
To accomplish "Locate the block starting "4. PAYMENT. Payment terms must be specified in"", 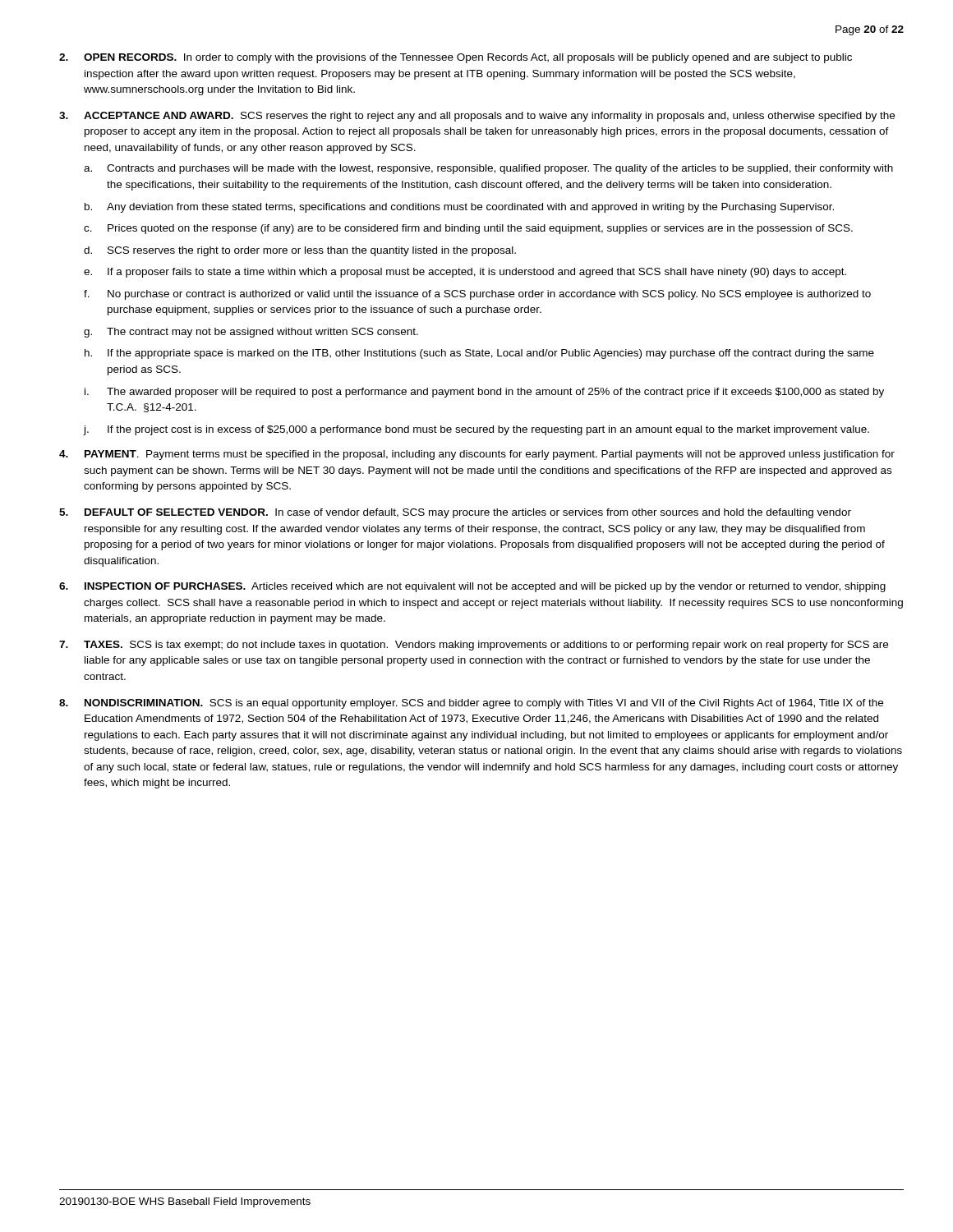I will tap(481, 470).
